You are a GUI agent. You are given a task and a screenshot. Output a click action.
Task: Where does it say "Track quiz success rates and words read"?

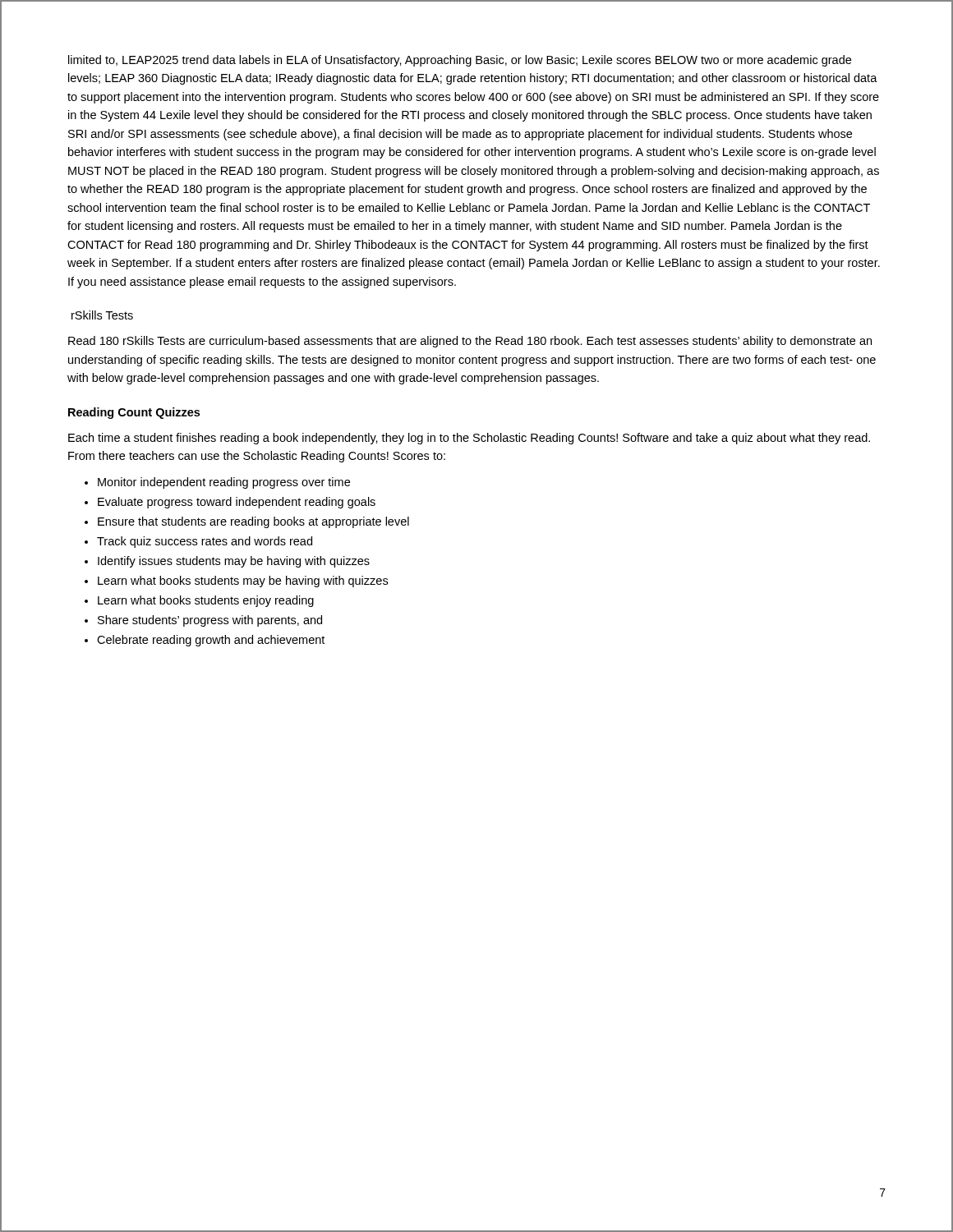click(x=205, y=542)
